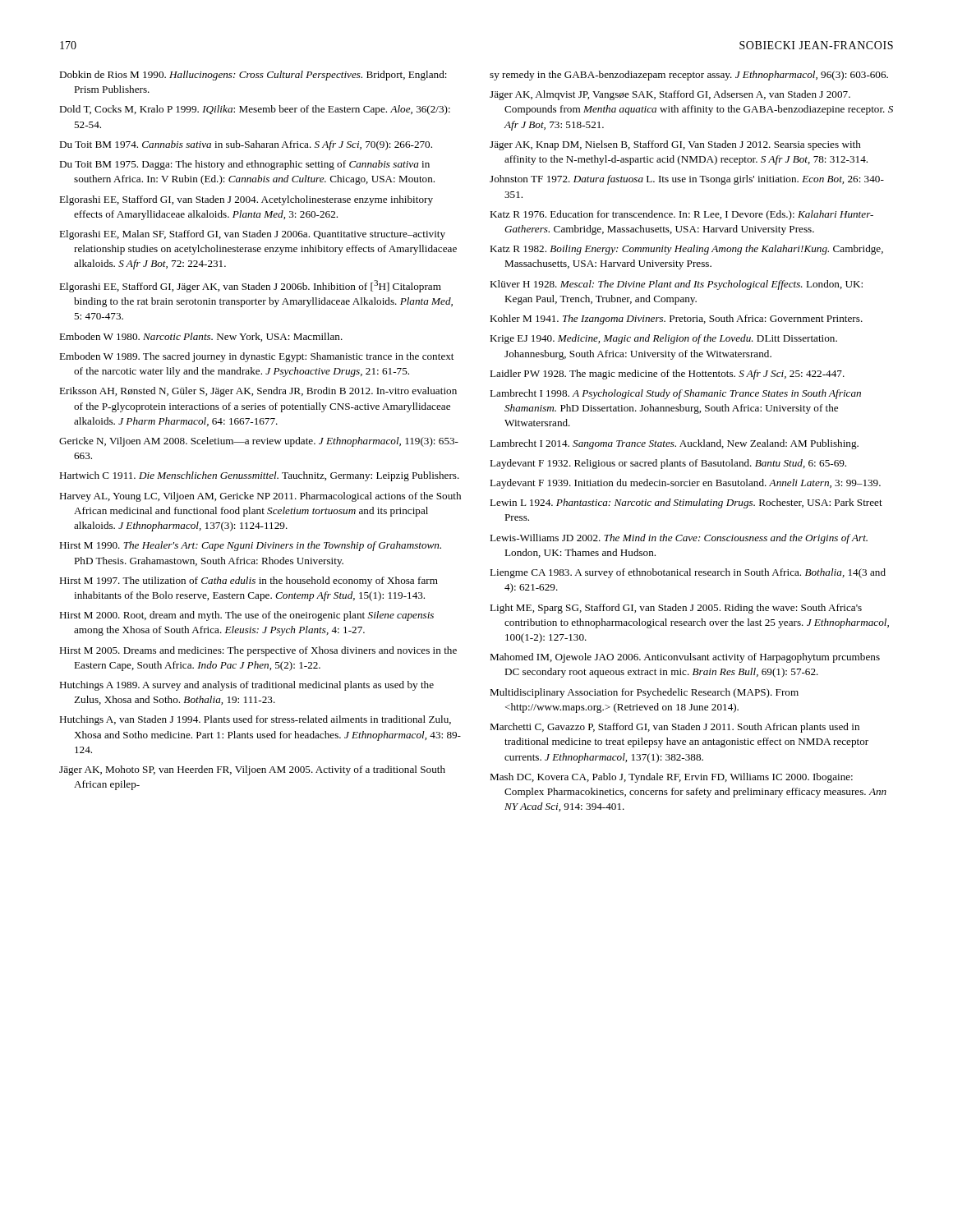Click on the list item with the text "Hutchings A, van Staden J 1994. Plants"
Image resolution: width=953 pixels, height=1232 pixels.
[x=260, y=734]
